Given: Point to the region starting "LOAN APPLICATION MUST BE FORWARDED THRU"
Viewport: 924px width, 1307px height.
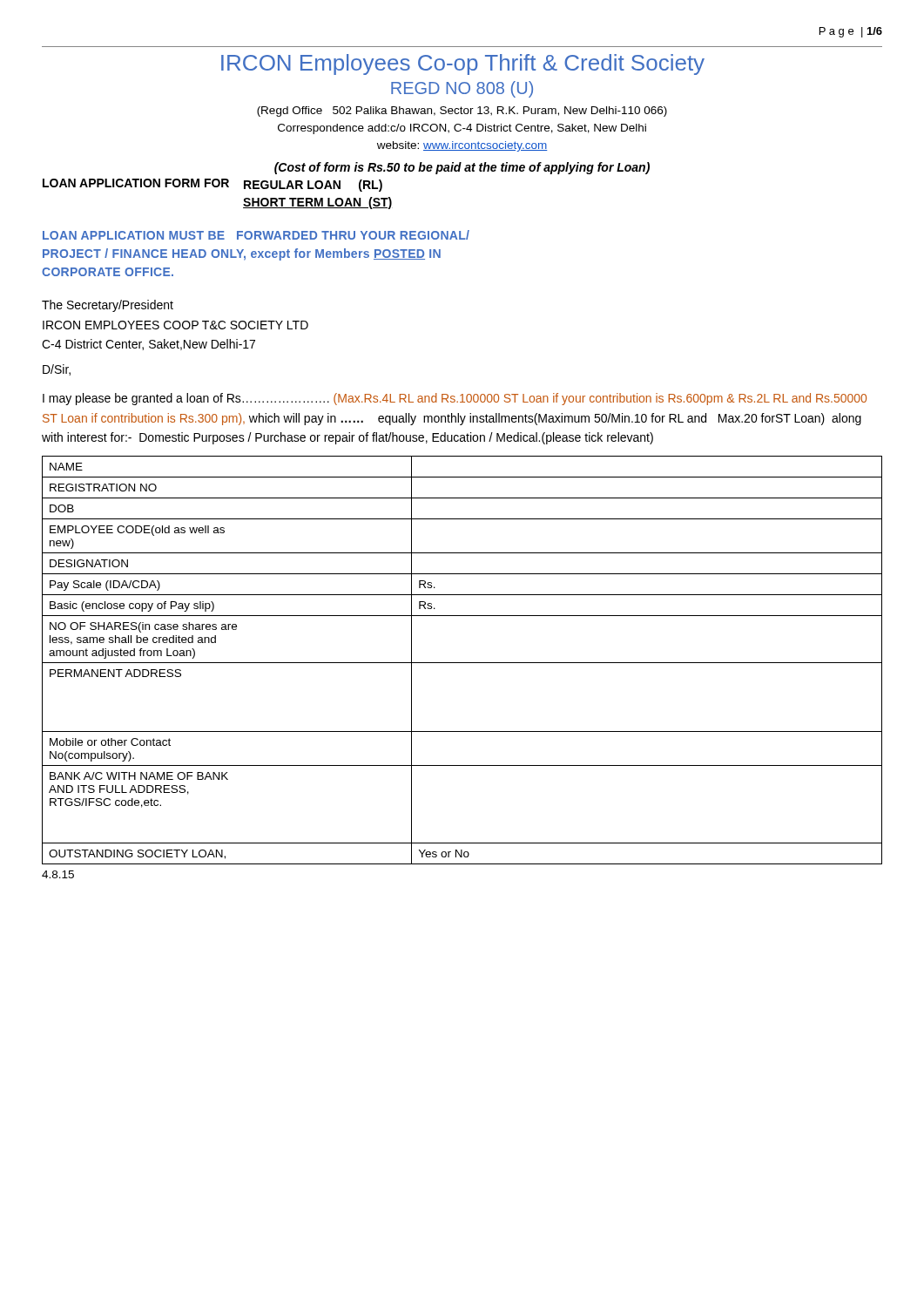Looking at the screenshot, I should click(256, 254).
